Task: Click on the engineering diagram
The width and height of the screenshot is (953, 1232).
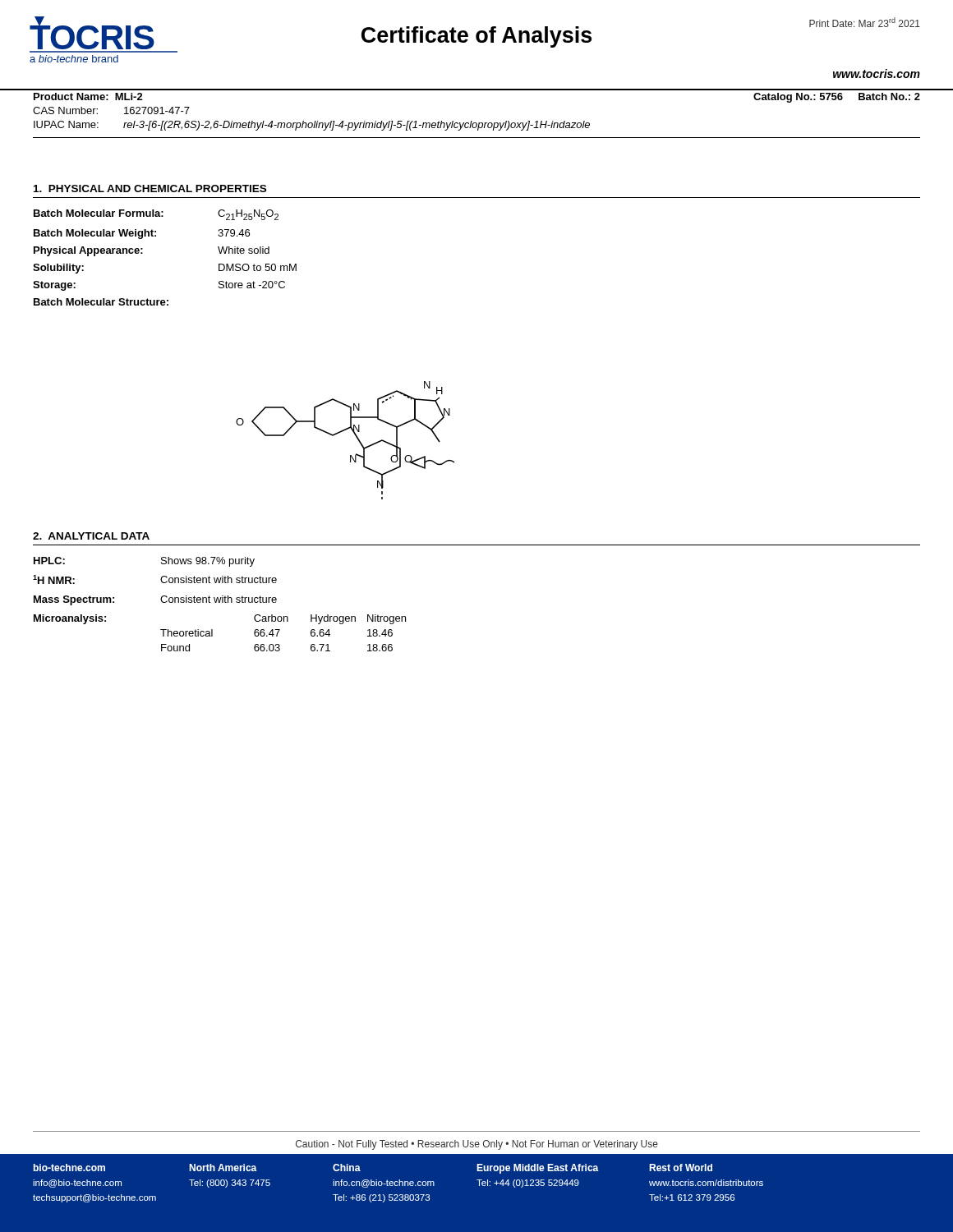Action: pos(374,425)
